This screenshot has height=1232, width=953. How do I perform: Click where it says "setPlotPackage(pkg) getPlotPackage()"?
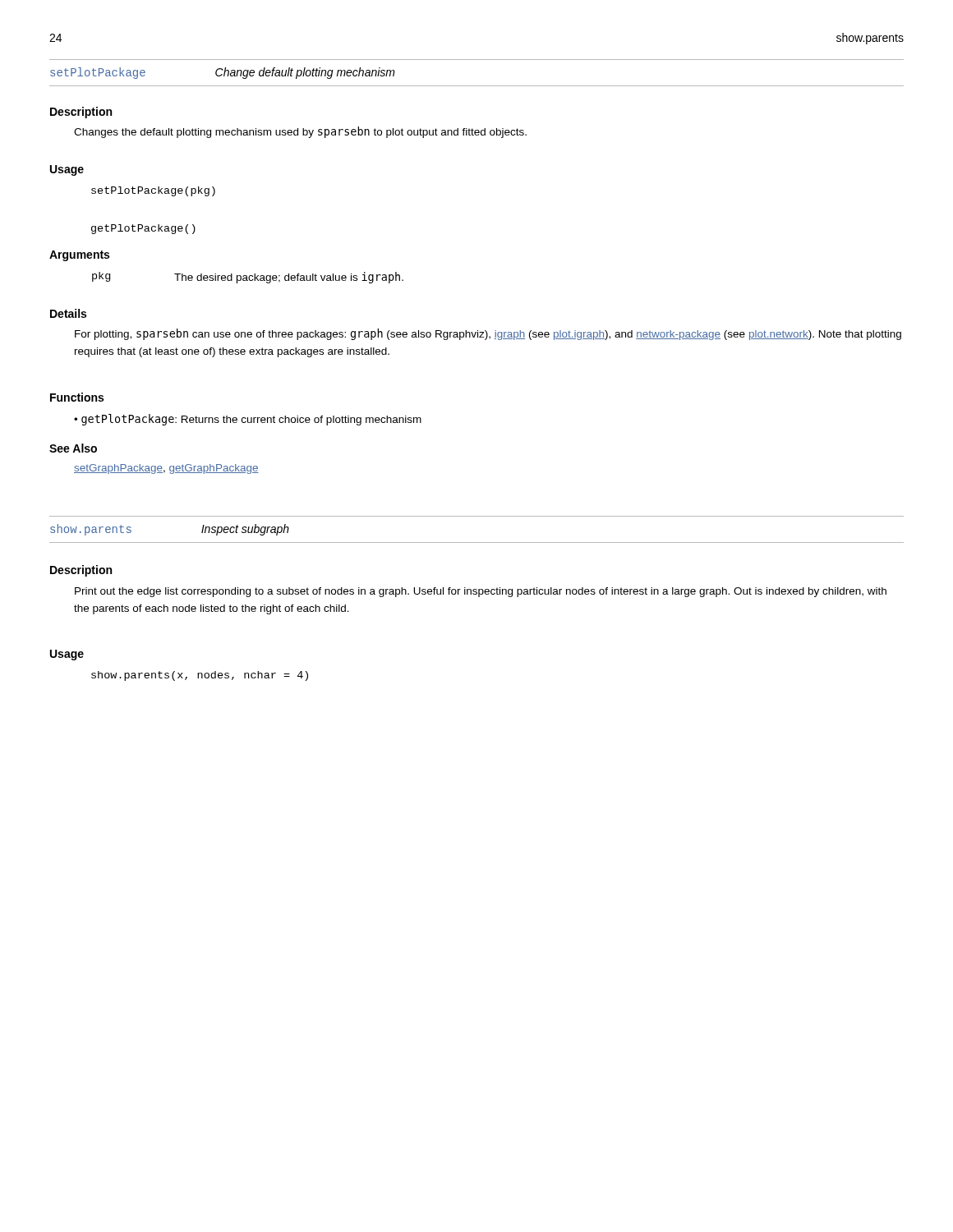point(153,191)
